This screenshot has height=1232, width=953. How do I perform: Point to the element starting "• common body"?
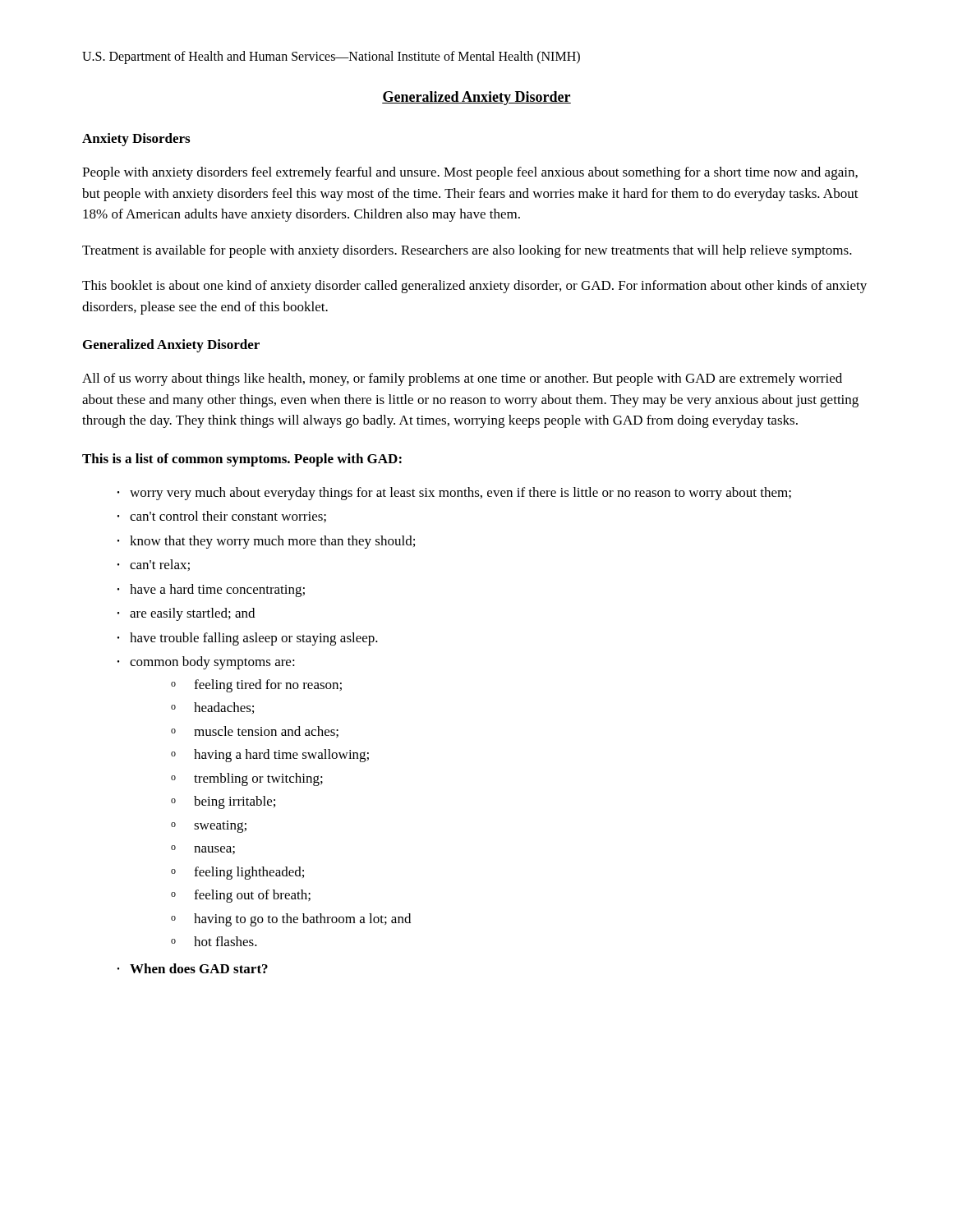[x=206, y=663]
